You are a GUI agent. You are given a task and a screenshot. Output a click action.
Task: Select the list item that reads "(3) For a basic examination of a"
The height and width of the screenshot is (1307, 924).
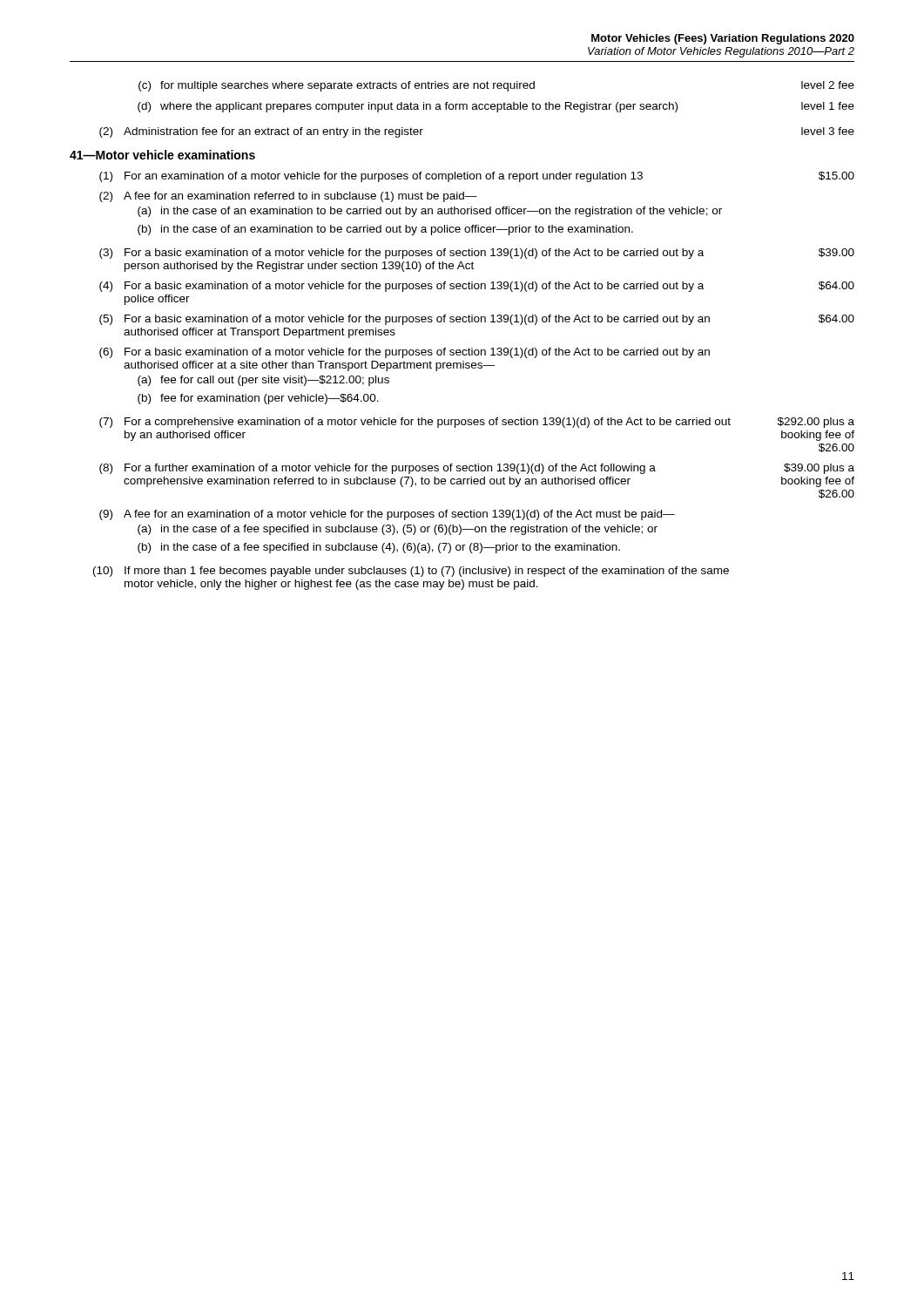pyautogui.click(x=462, y=259)
